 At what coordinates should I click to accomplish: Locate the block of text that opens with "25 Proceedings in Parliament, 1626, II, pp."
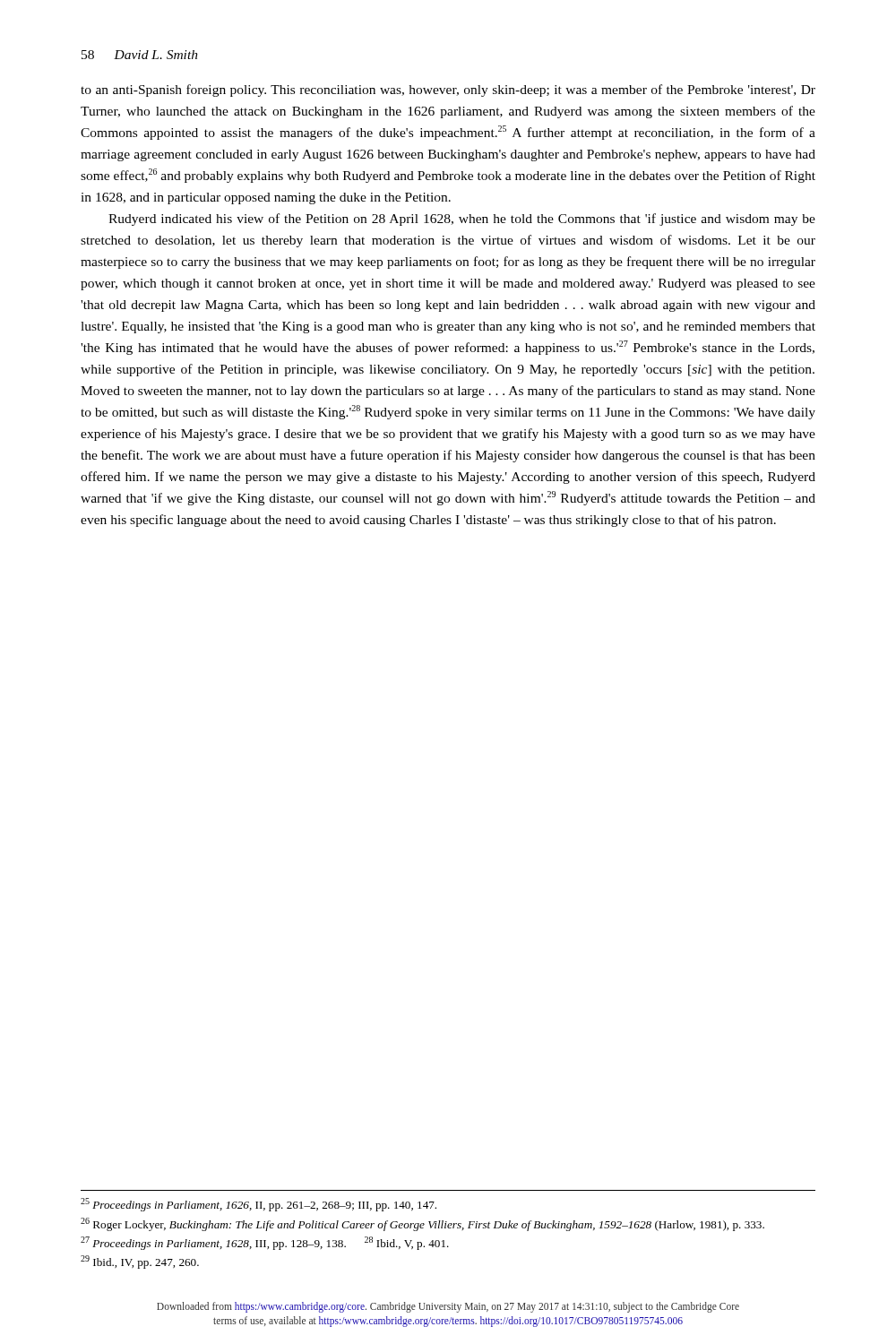point(259,1204)
